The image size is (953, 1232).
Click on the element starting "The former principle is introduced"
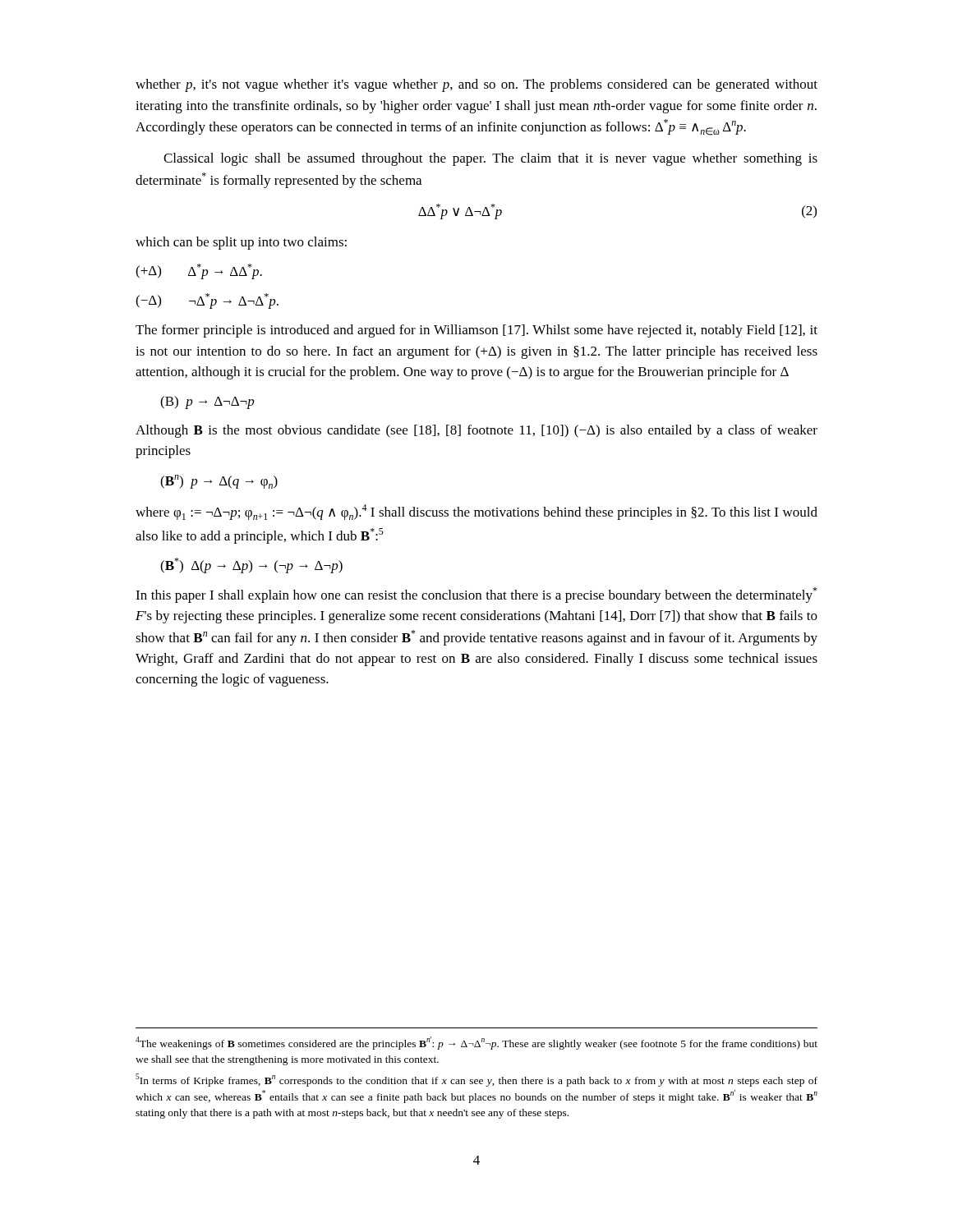[476, 351]
